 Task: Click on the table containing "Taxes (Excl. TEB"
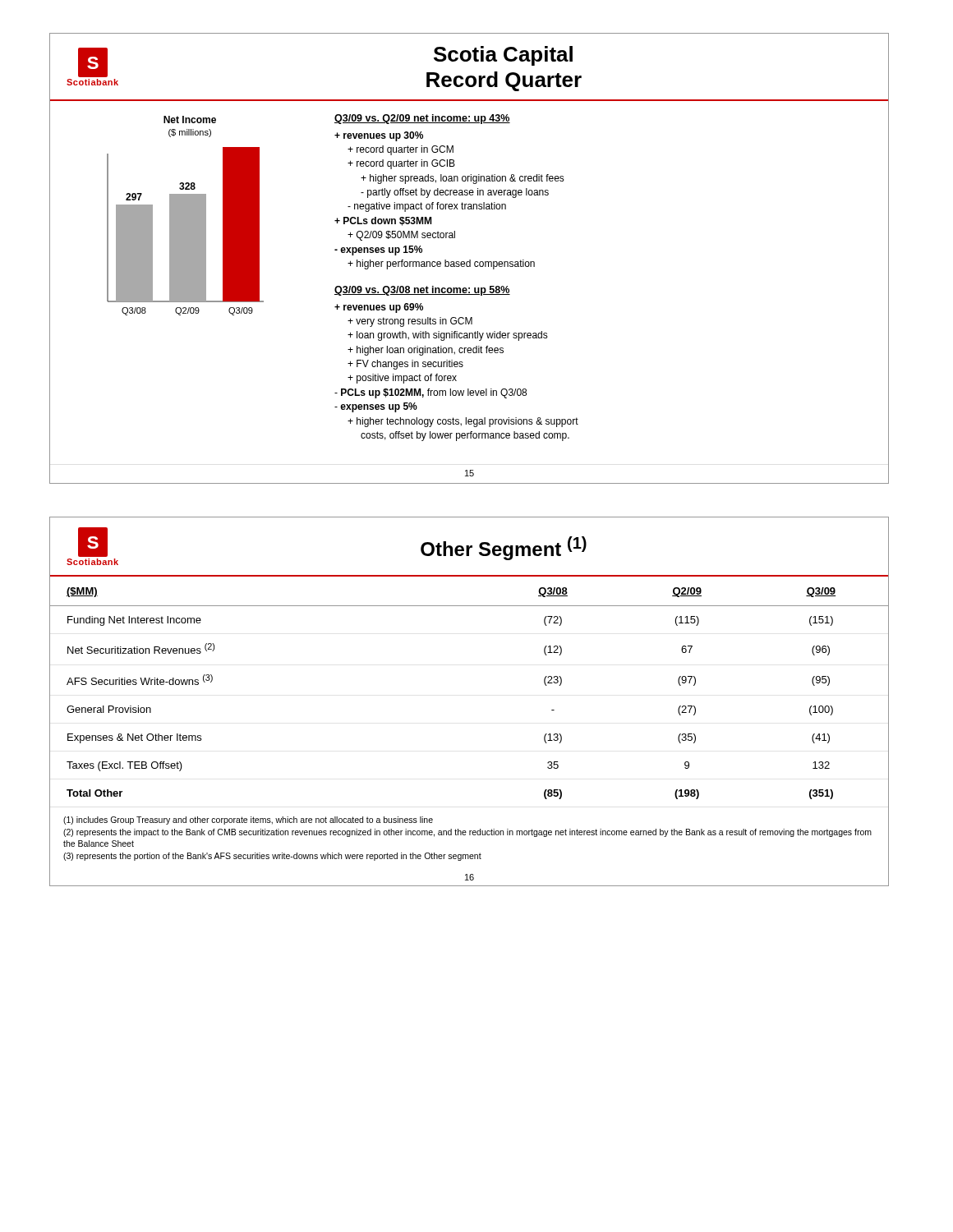[469, 692]
